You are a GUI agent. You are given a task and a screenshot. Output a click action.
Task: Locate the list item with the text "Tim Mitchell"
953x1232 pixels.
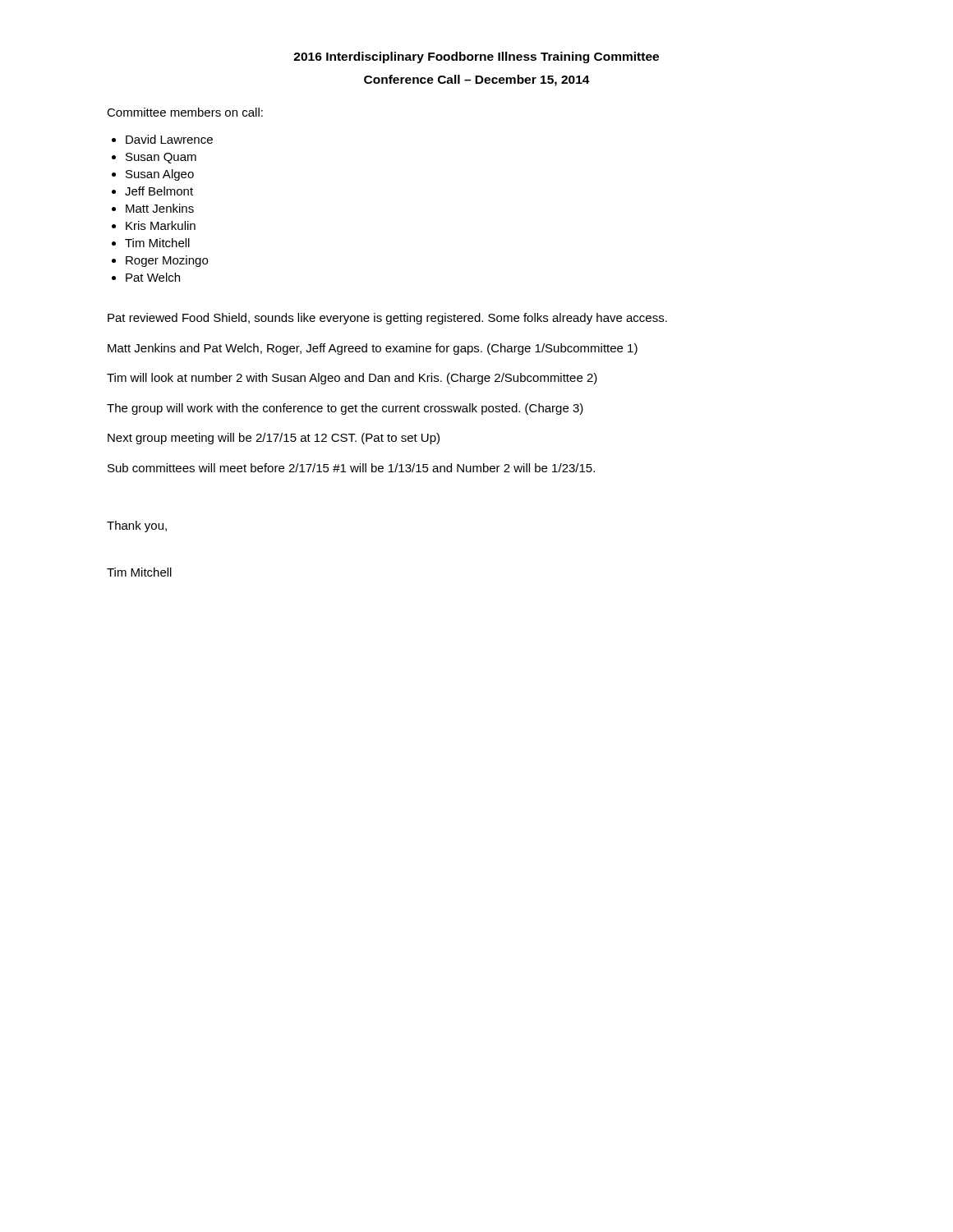coord(157,243)
